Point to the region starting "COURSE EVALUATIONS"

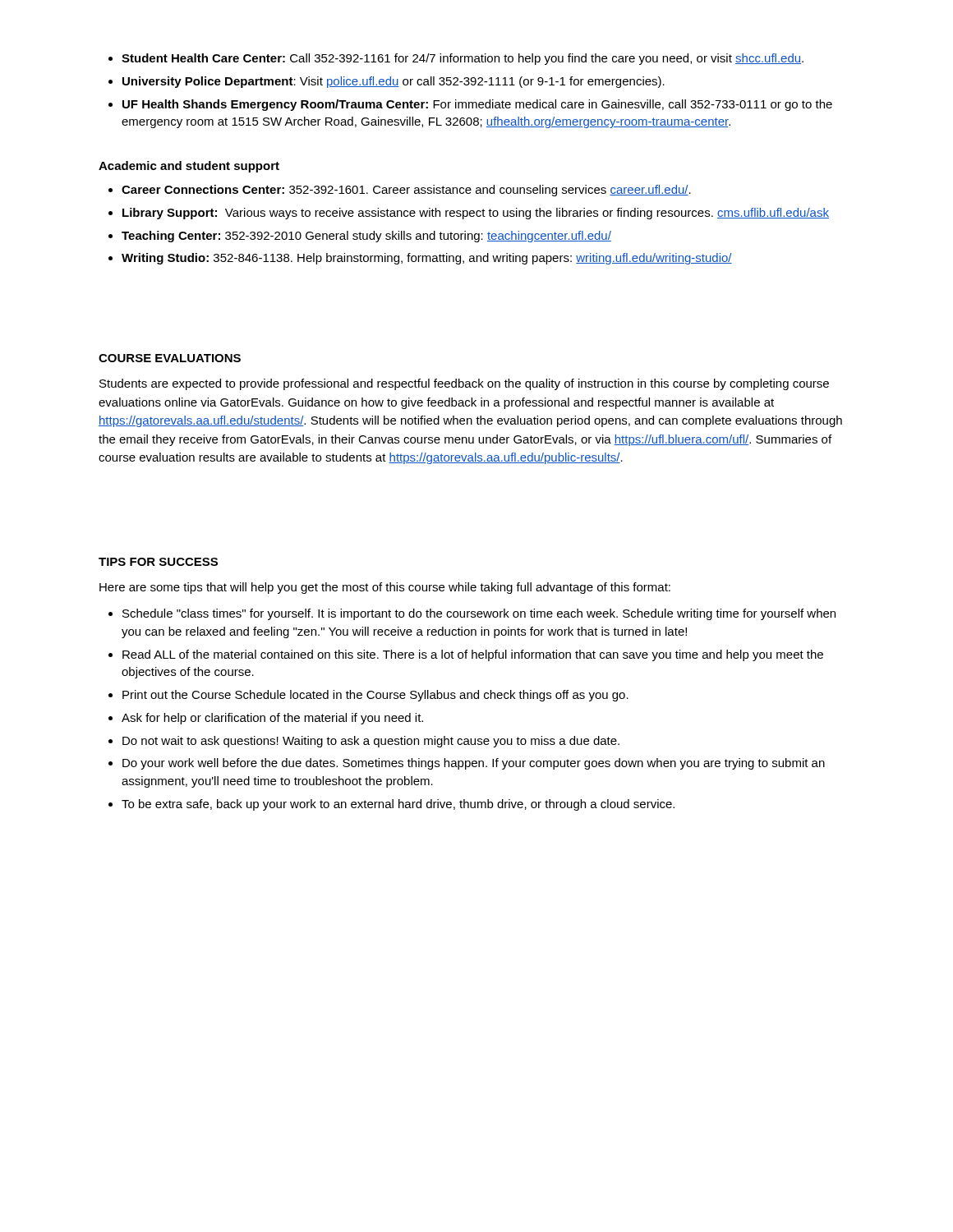(x=170, y=358)
